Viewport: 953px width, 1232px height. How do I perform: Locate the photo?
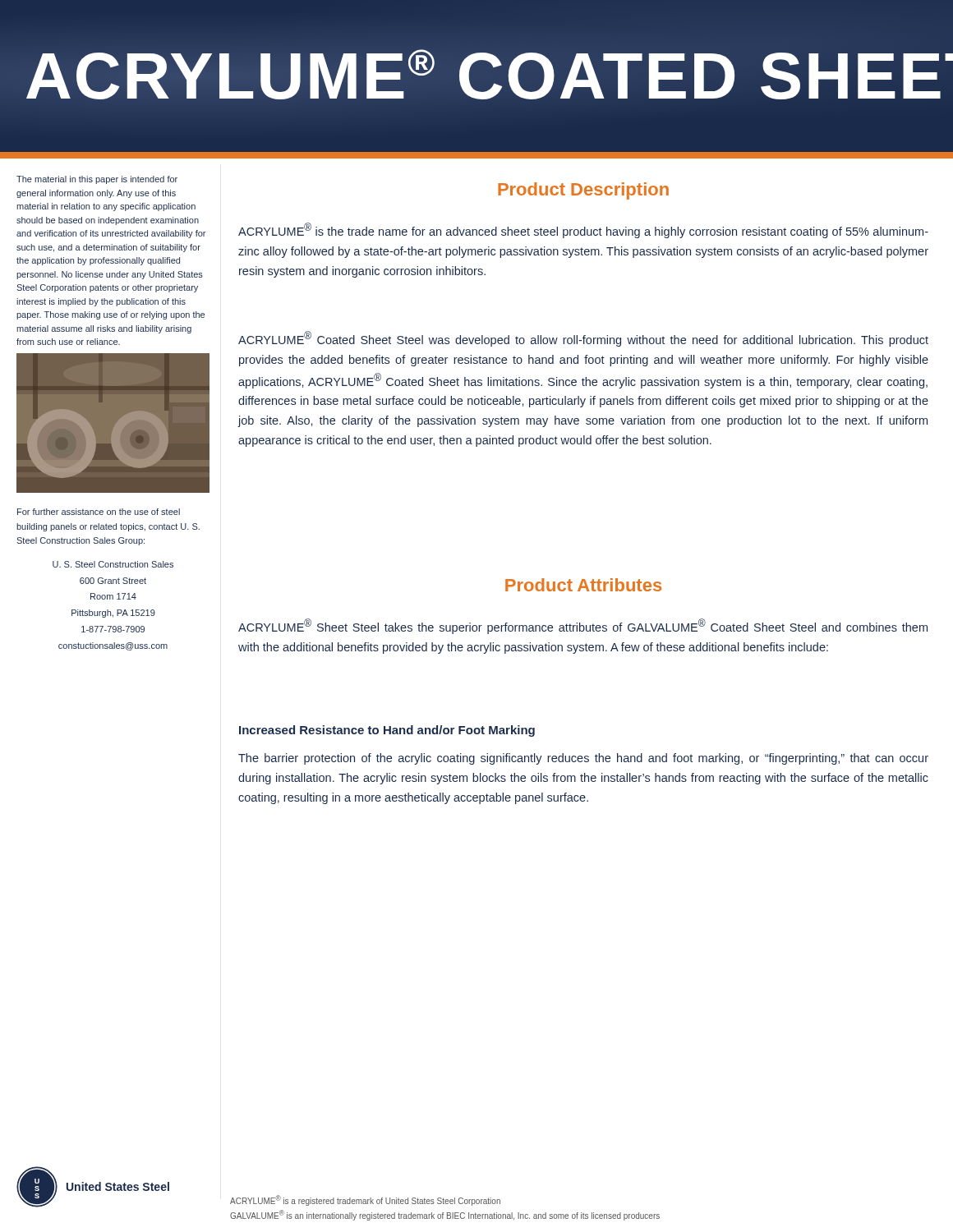point(113,423)
